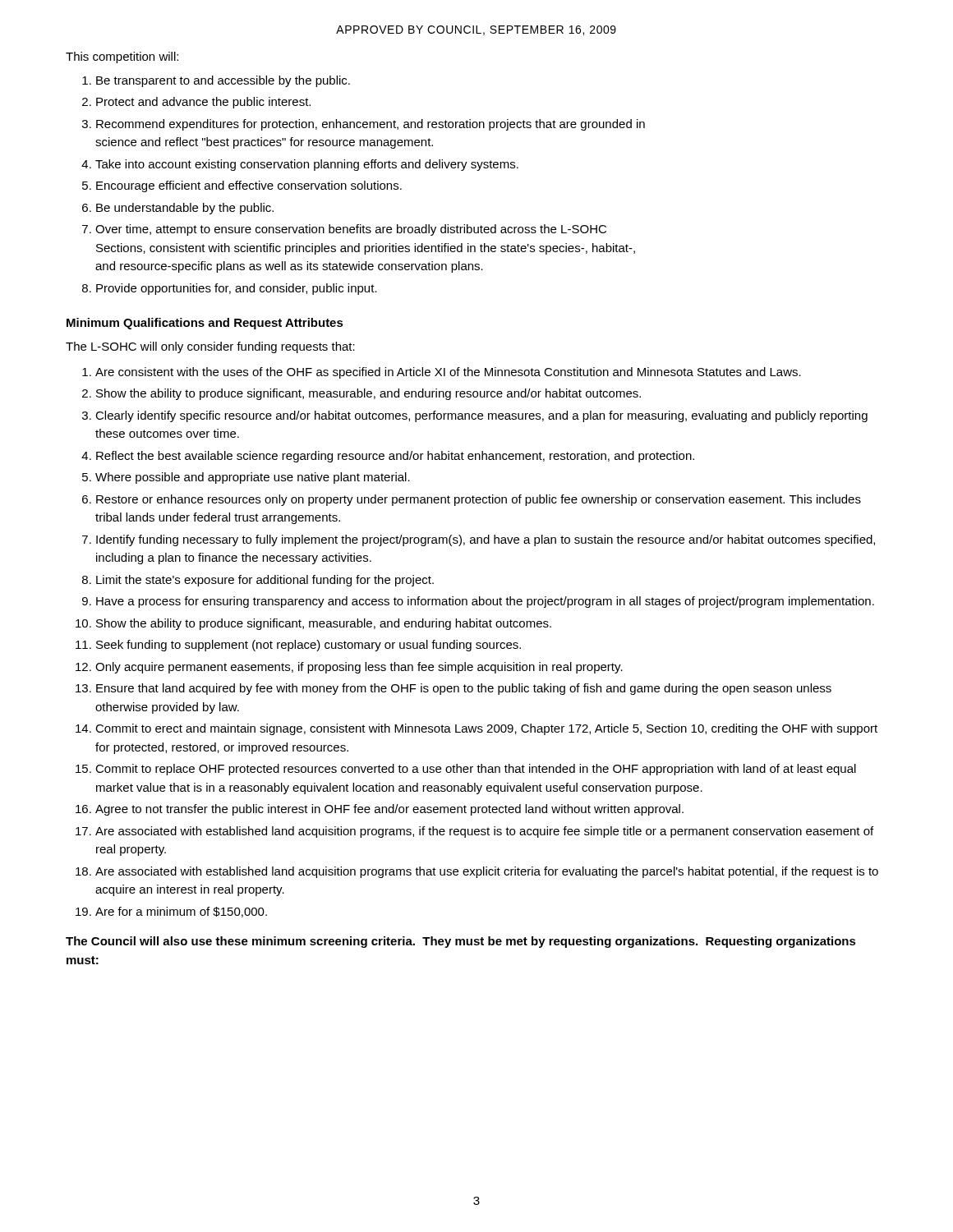
Task: Locate the block of text that opens with "Limit the state's exposure"
Action: (x=265, y=579)
